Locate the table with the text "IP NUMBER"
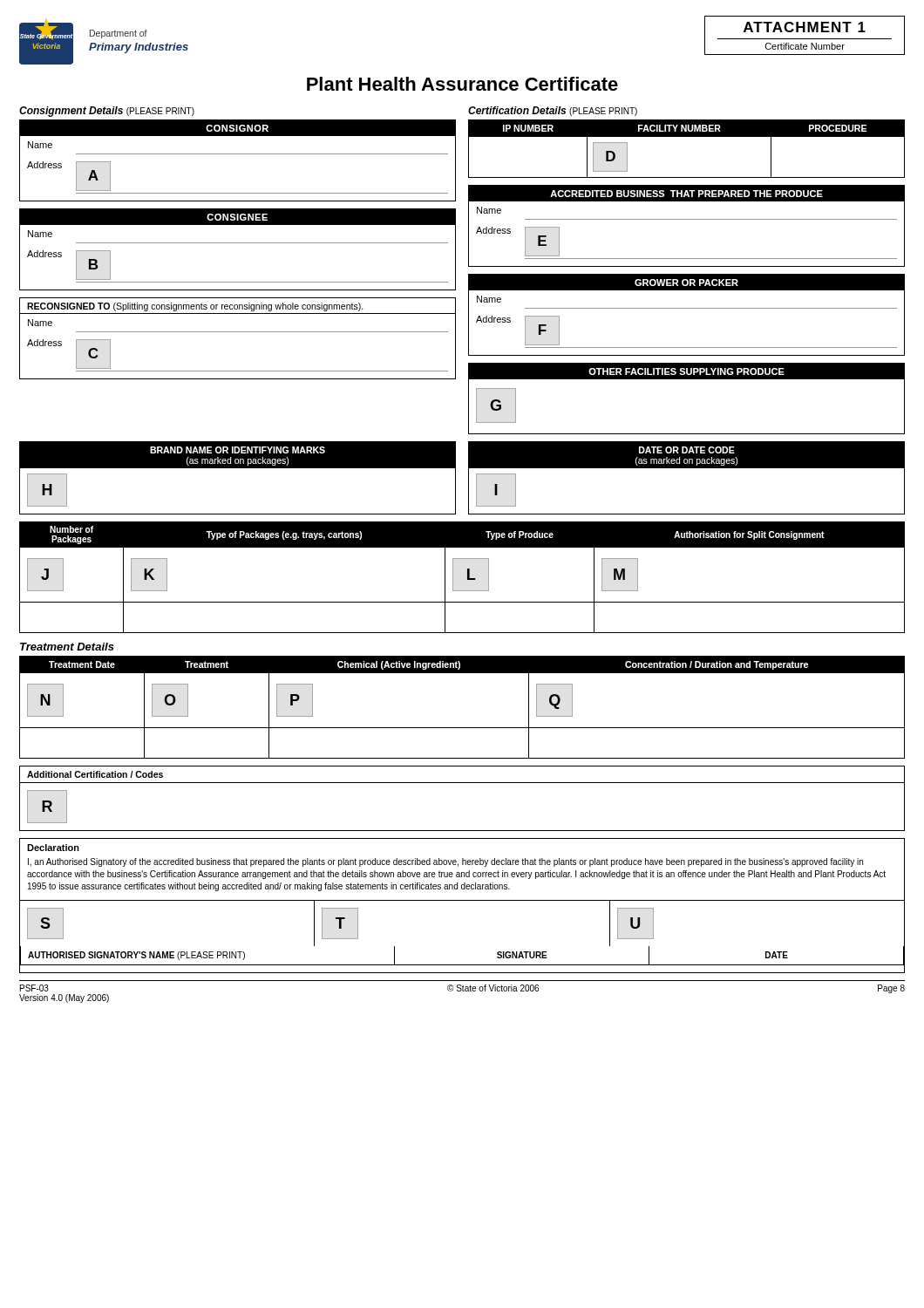The width and height of the screenshot is (924, 1308). 686,149
